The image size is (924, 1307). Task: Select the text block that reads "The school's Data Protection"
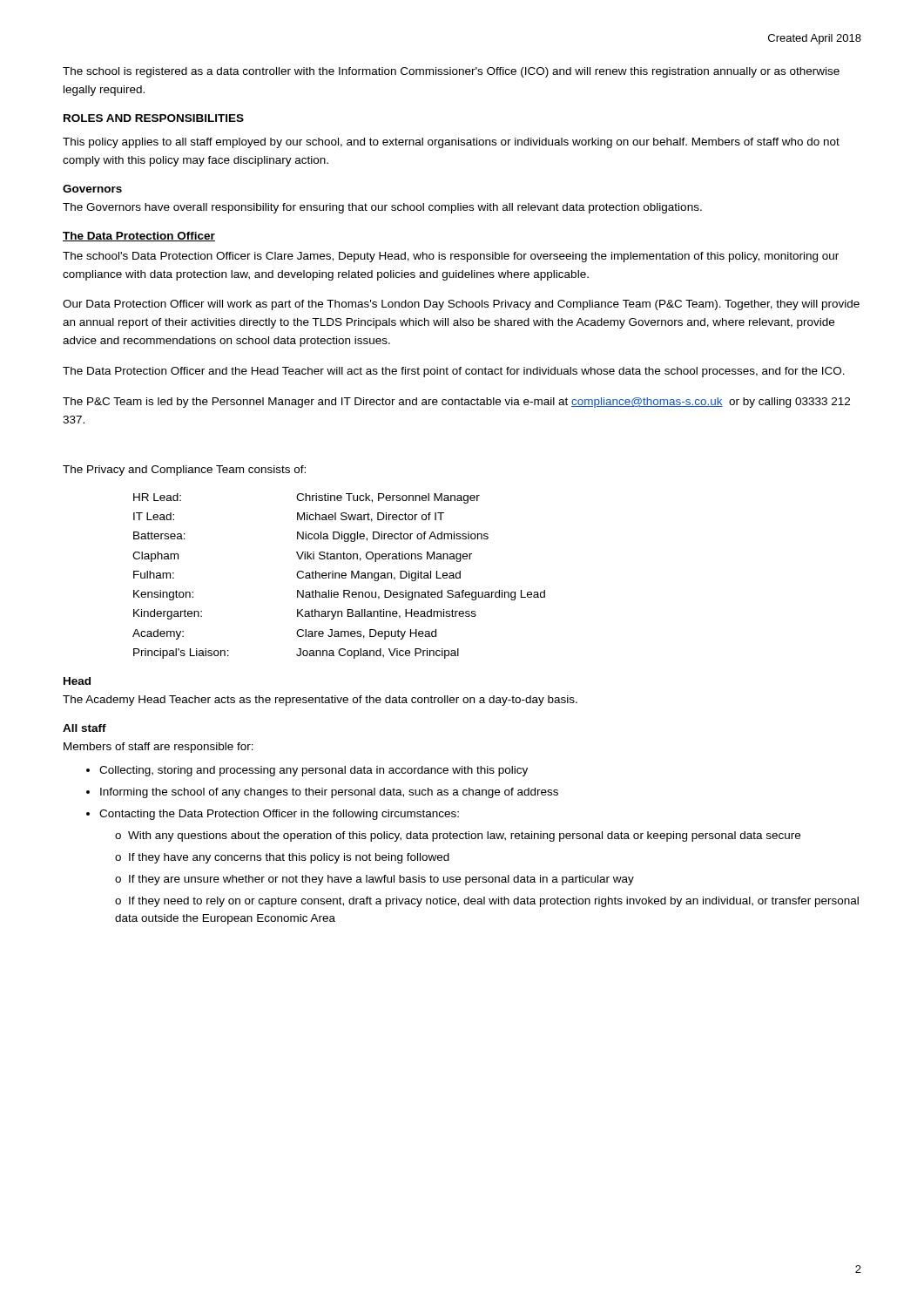[451, 265]
